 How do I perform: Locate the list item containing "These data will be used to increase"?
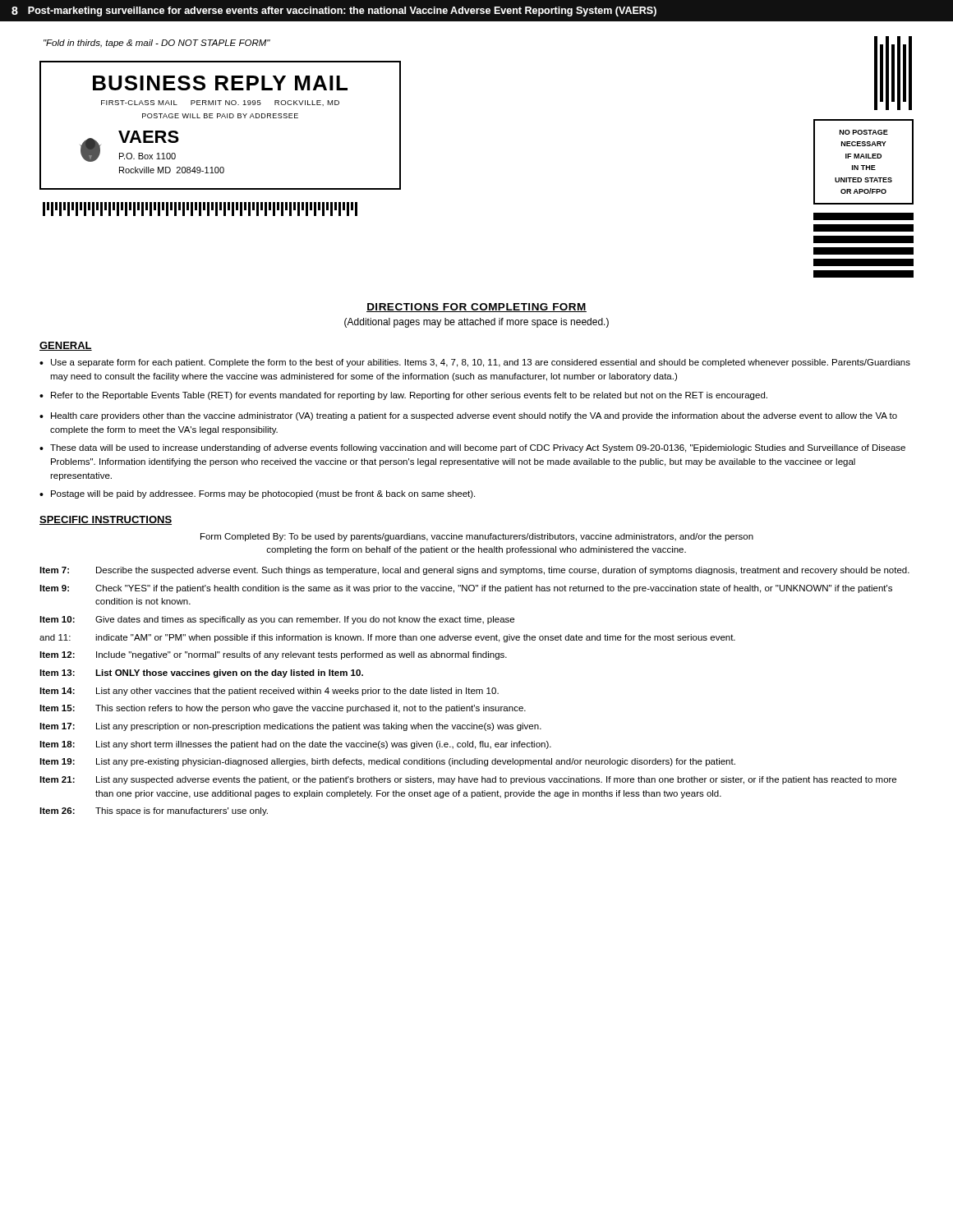click(478, 462)
